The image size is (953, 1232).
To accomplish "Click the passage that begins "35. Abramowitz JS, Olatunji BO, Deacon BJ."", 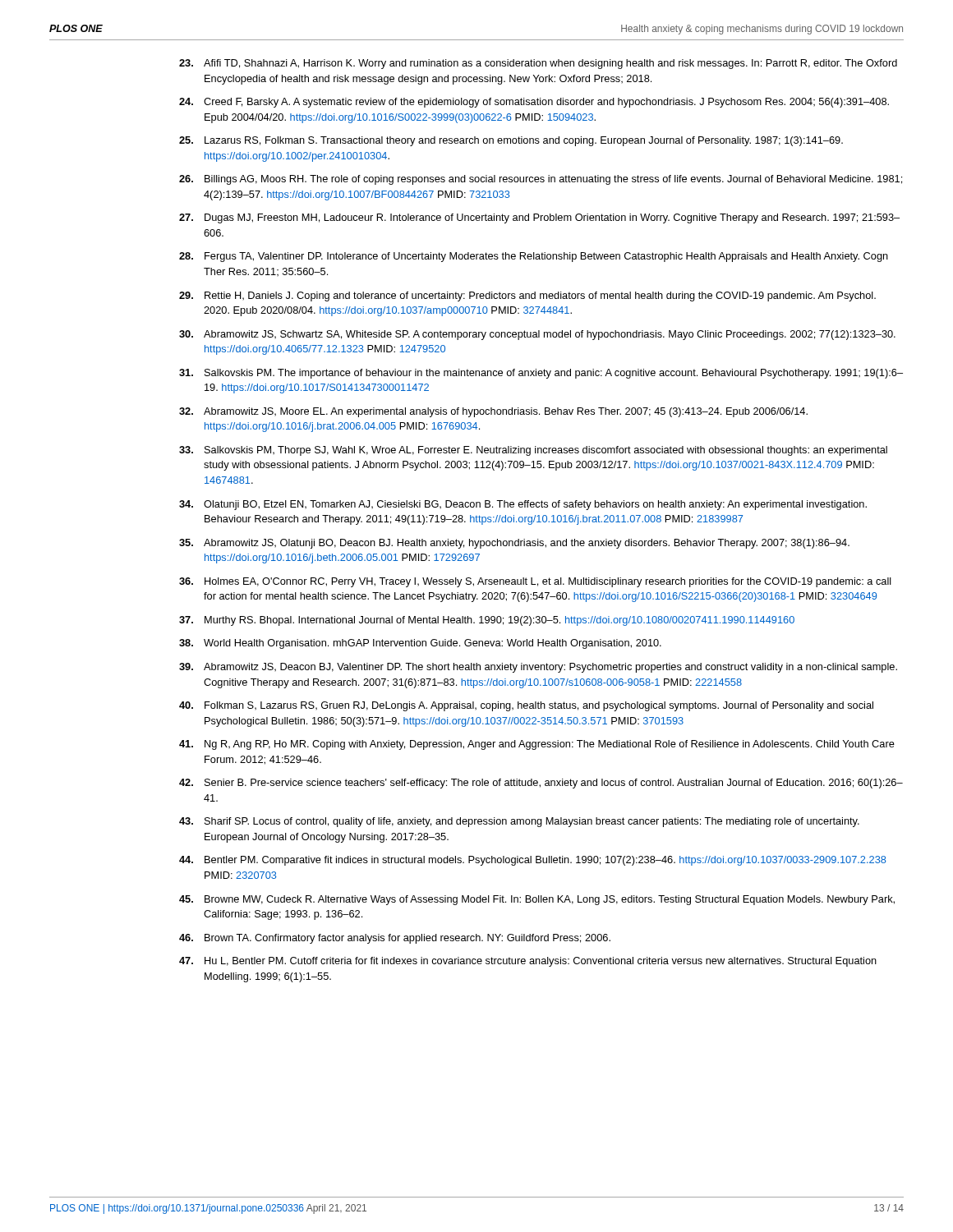I will pyautogui.click(x=541, y=550).
